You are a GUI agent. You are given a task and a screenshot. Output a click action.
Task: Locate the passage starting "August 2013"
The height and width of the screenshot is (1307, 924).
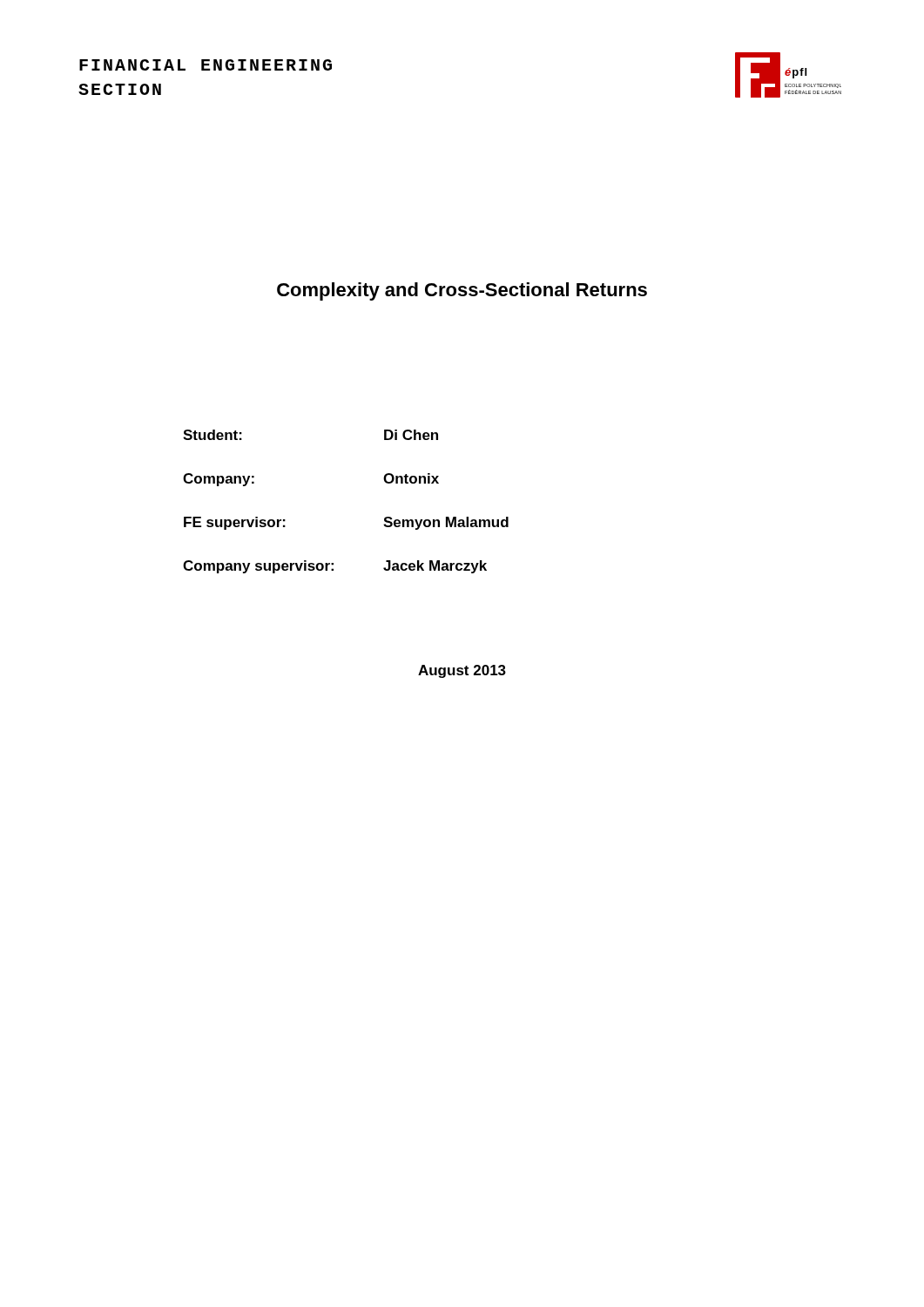click(x=462, y=670)
